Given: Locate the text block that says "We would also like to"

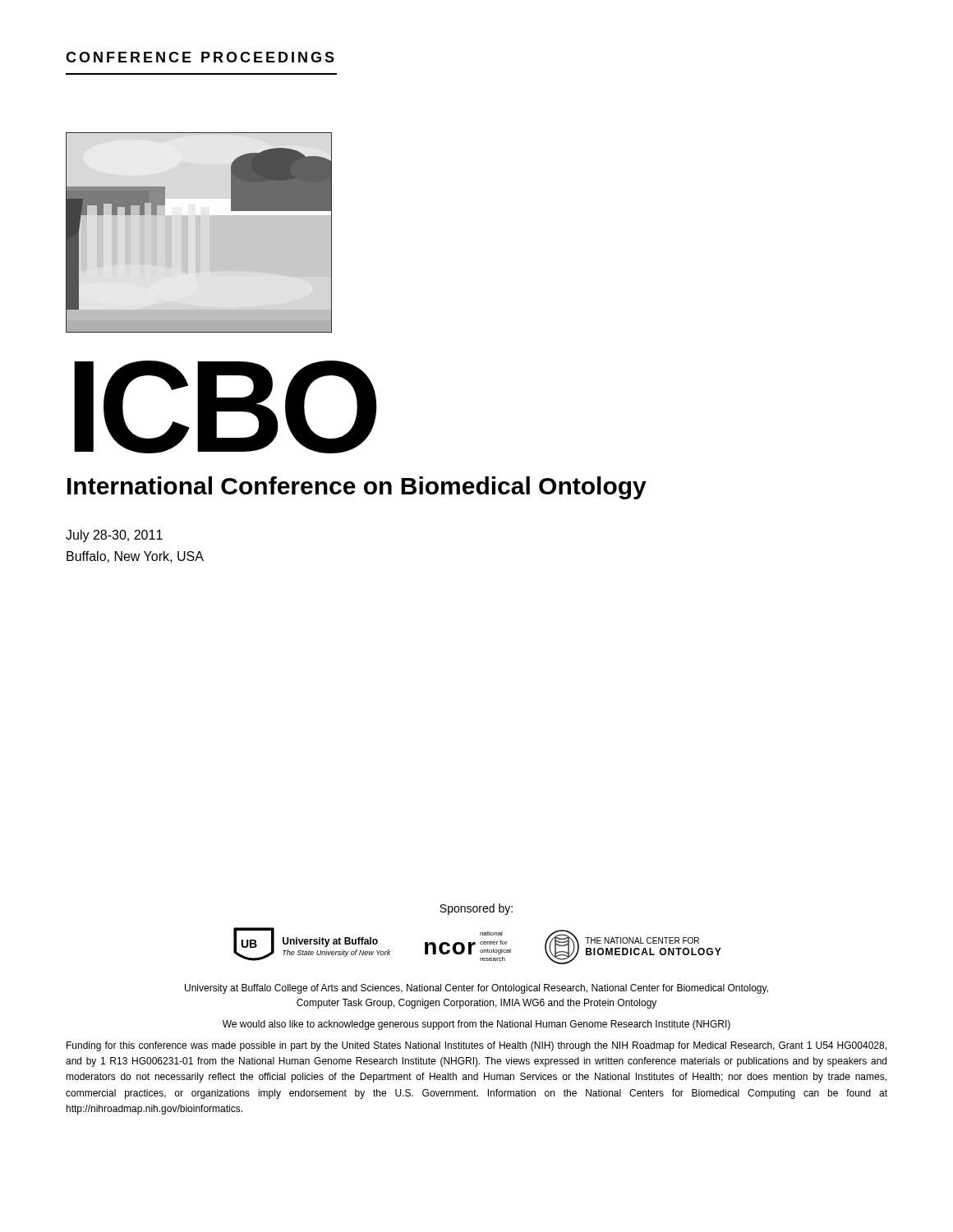Looking at the screenshot, I should 476,1024.
